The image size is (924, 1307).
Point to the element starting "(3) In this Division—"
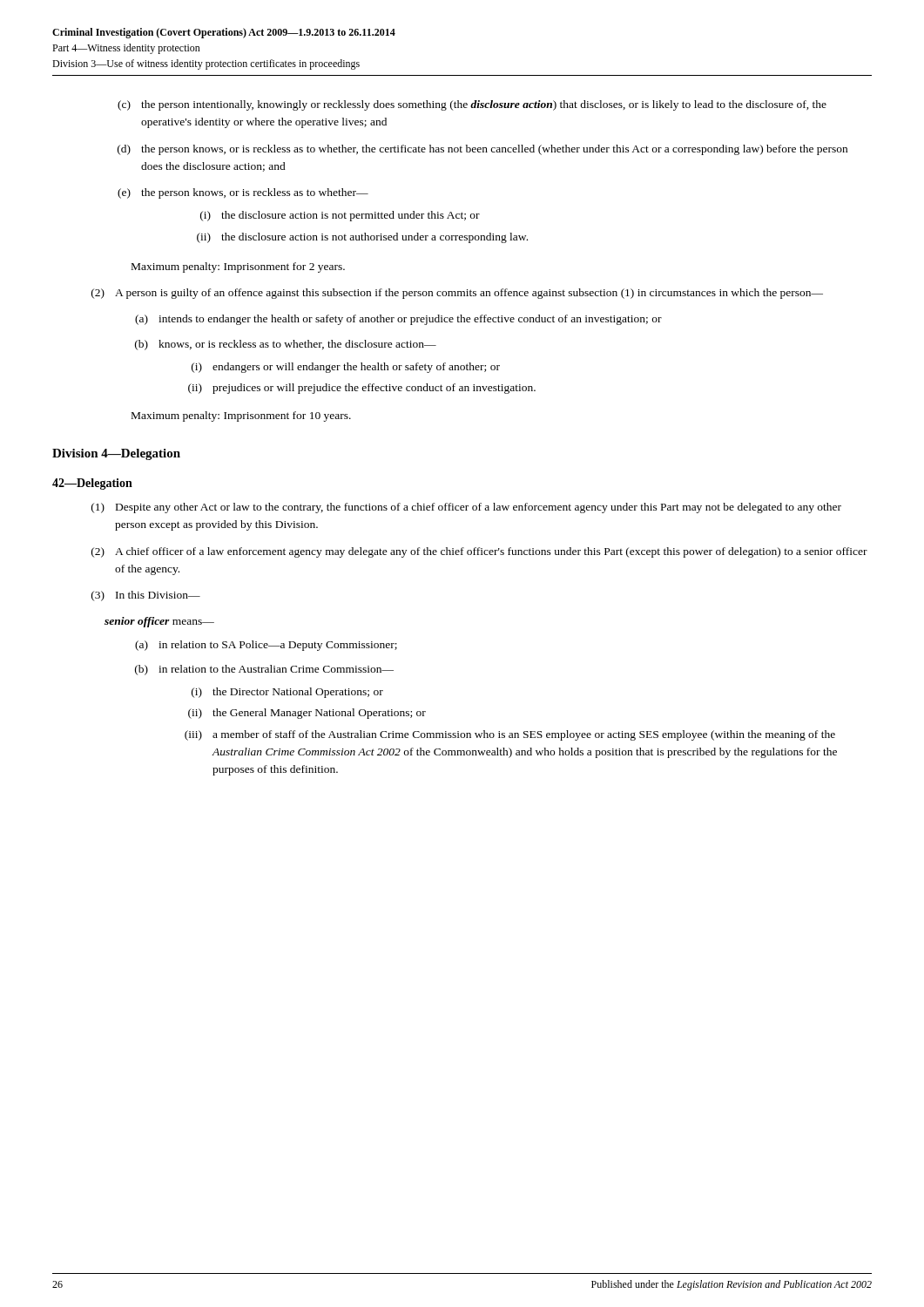coord(146,596)
